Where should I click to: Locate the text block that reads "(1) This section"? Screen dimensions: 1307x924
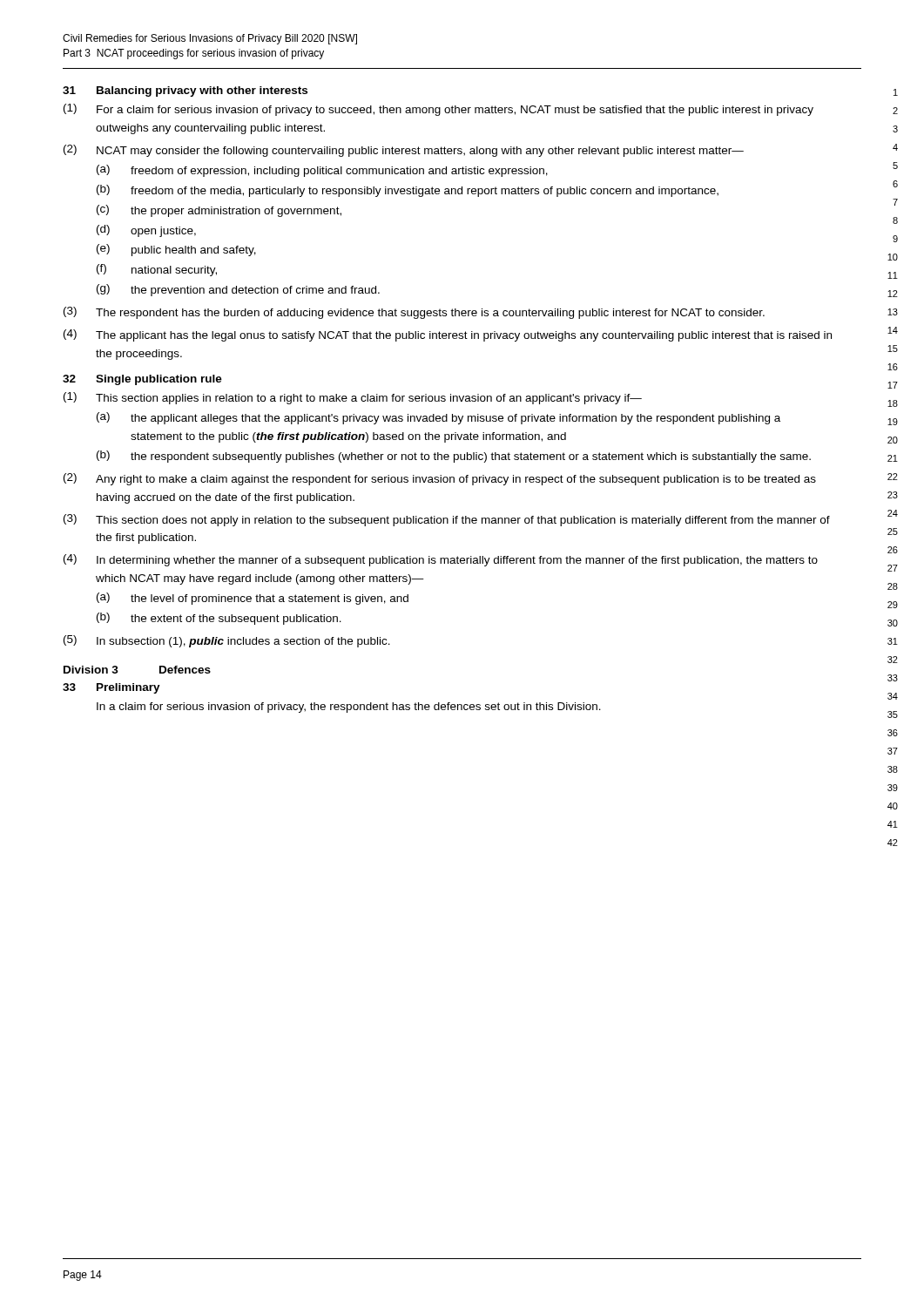tap(448, 399)
